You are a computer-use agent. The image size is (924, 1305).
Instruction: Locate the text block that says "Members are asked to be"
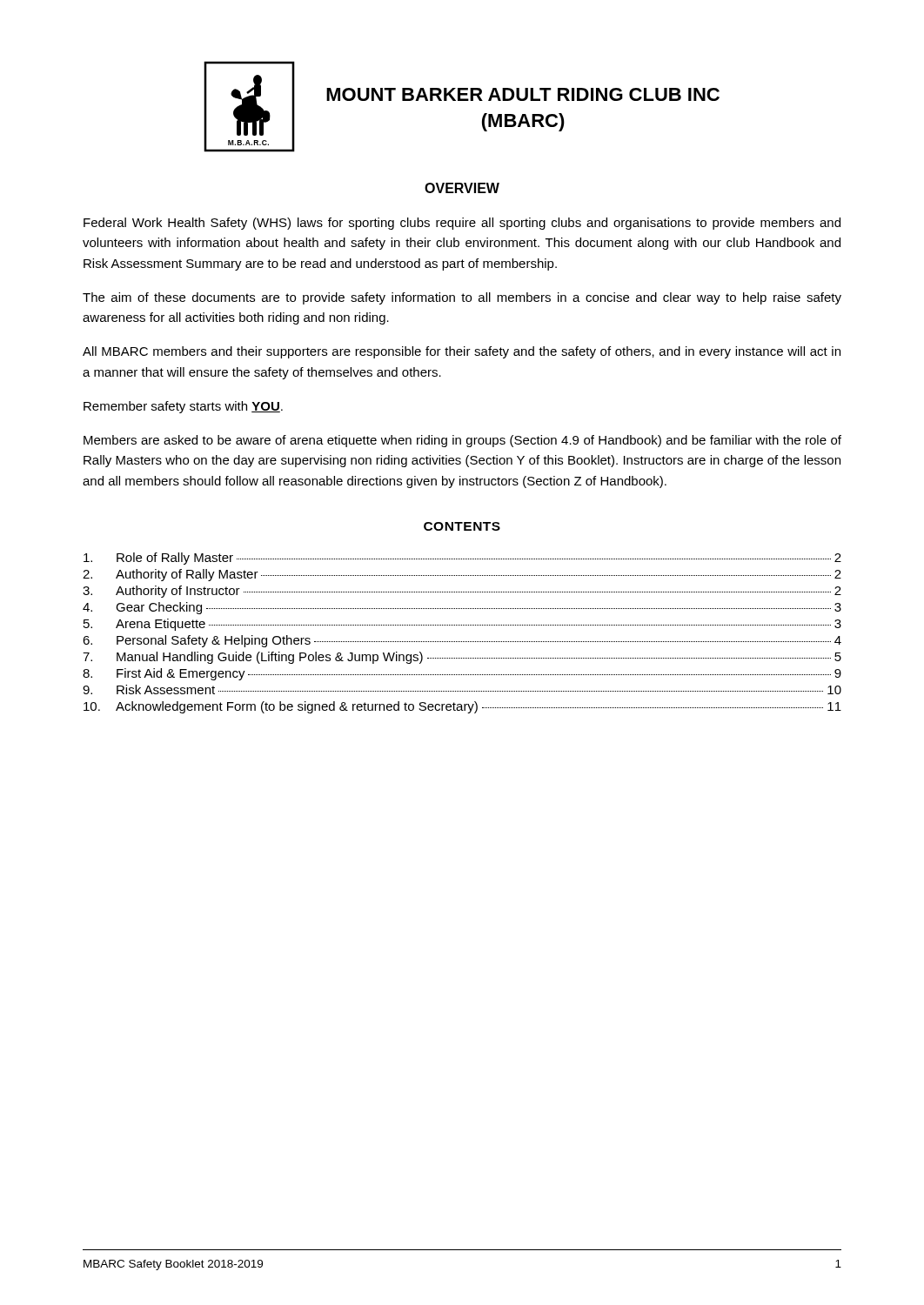462,460
